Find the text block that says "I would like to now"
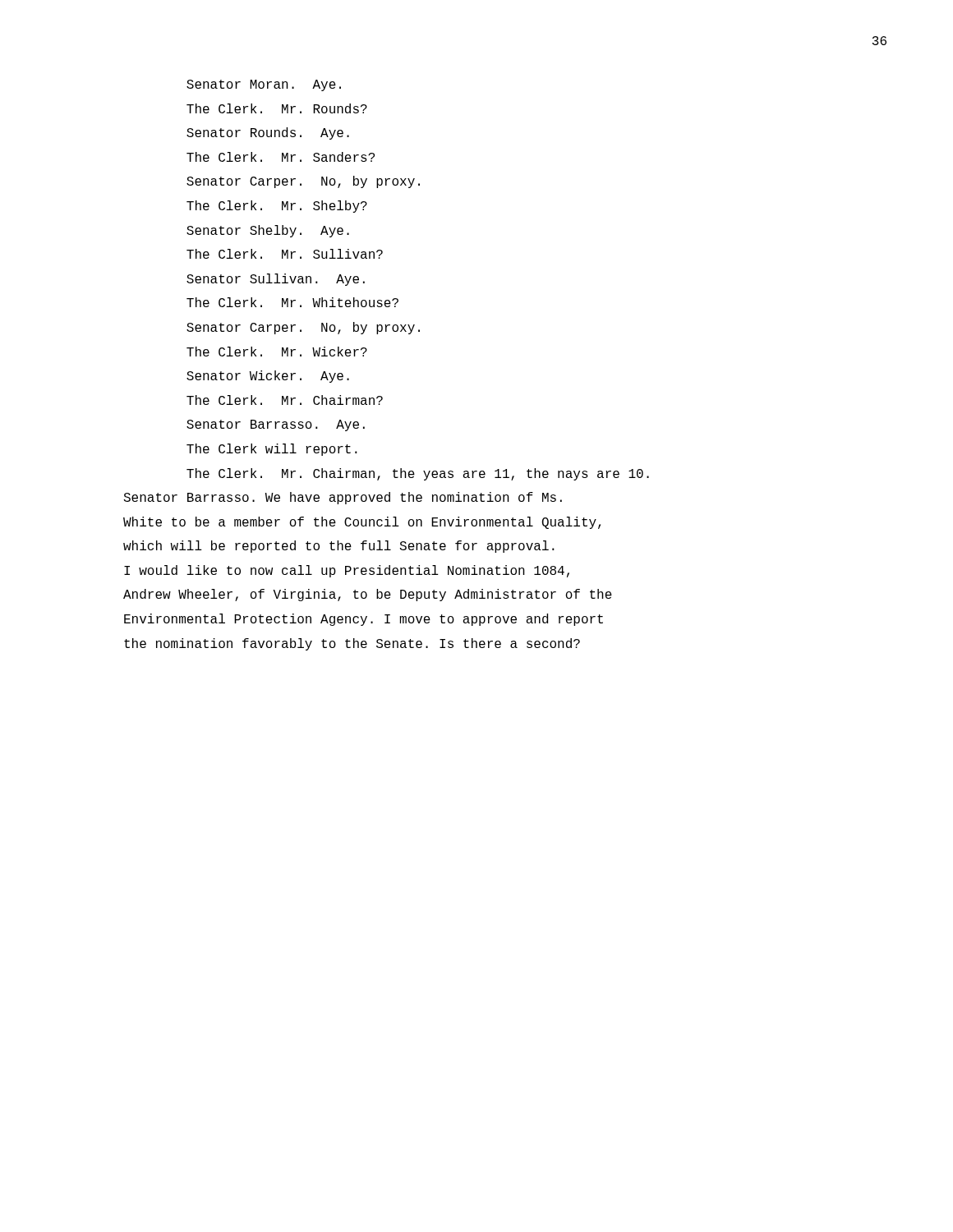 [x=368, y=608]
